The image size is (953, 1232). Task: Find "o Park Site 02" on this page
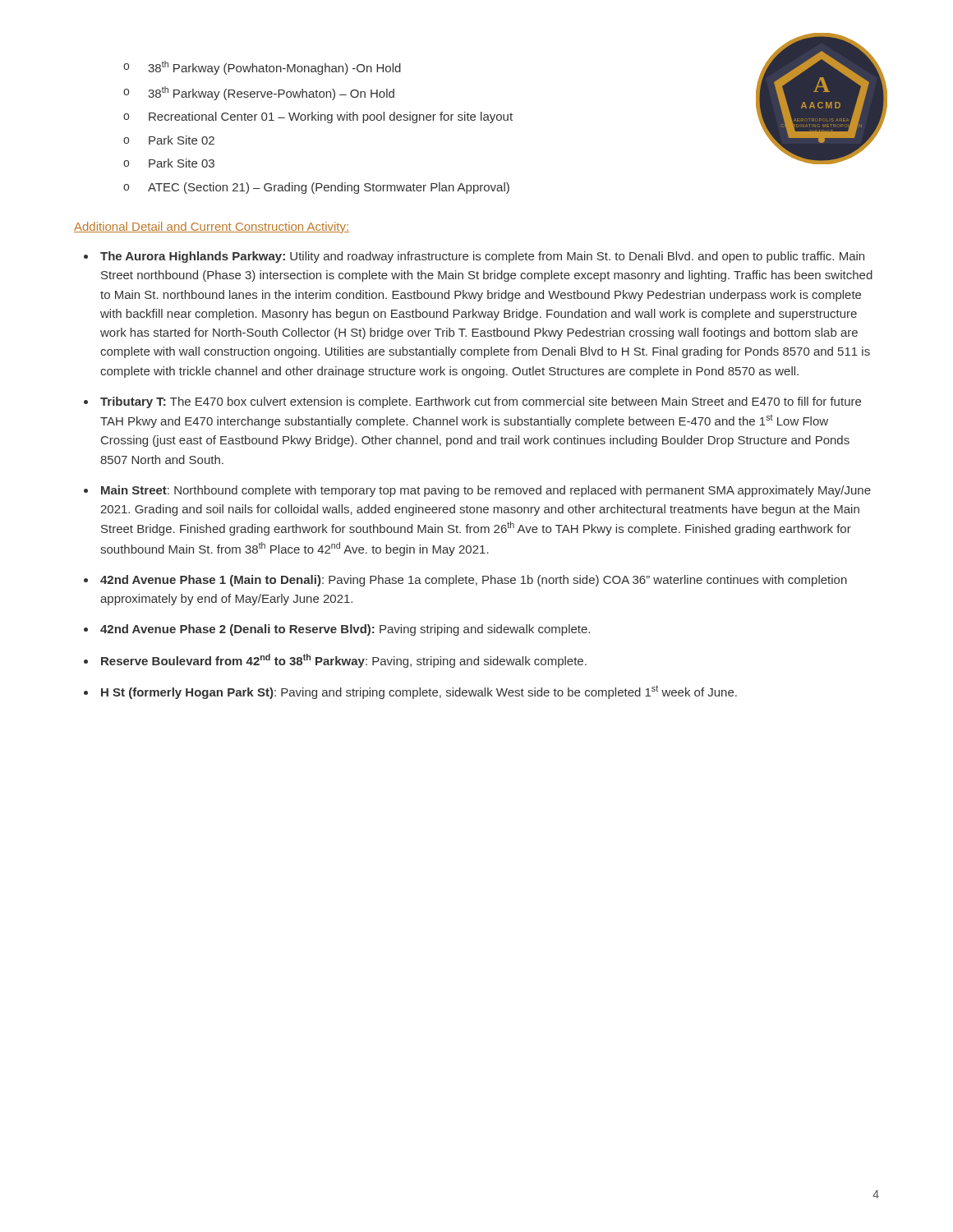click(x=169, y=140)
